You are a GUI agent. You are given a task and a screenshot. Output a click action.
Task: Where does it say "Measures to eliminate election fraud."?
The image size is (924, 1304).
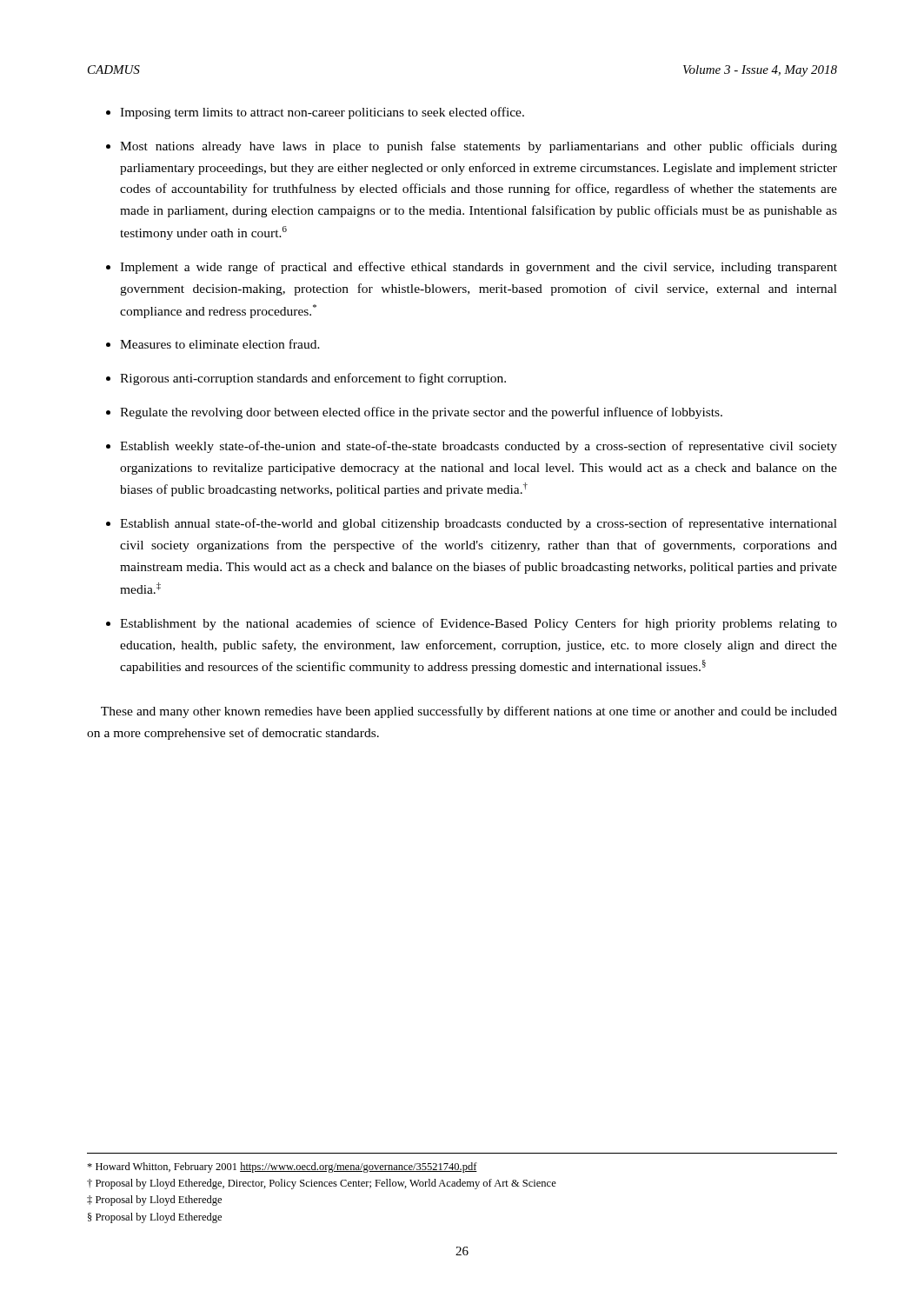coord(220,344)
